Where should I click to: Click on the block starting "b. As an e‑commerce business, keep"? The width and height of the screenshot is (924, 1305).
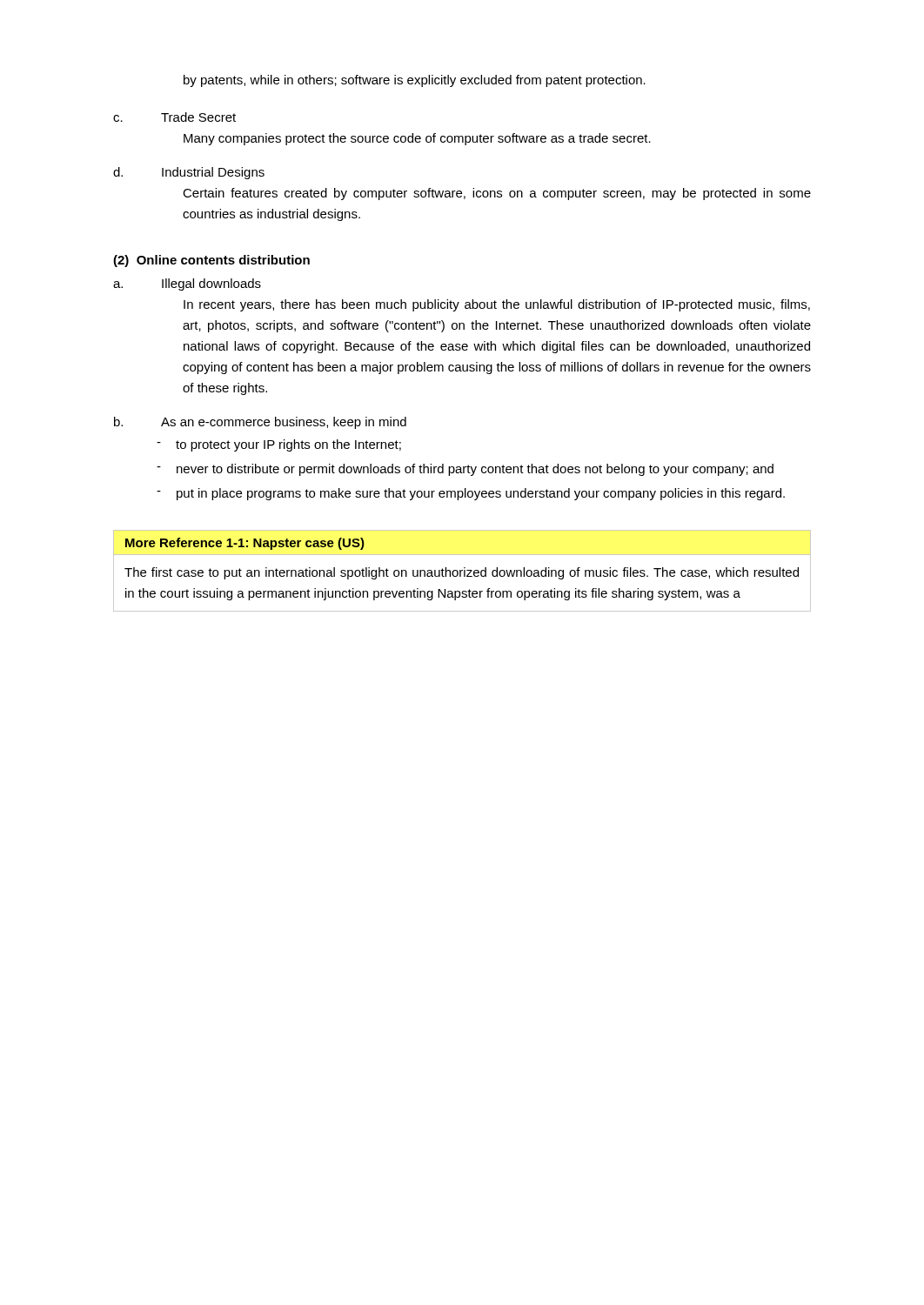[260, 422]
